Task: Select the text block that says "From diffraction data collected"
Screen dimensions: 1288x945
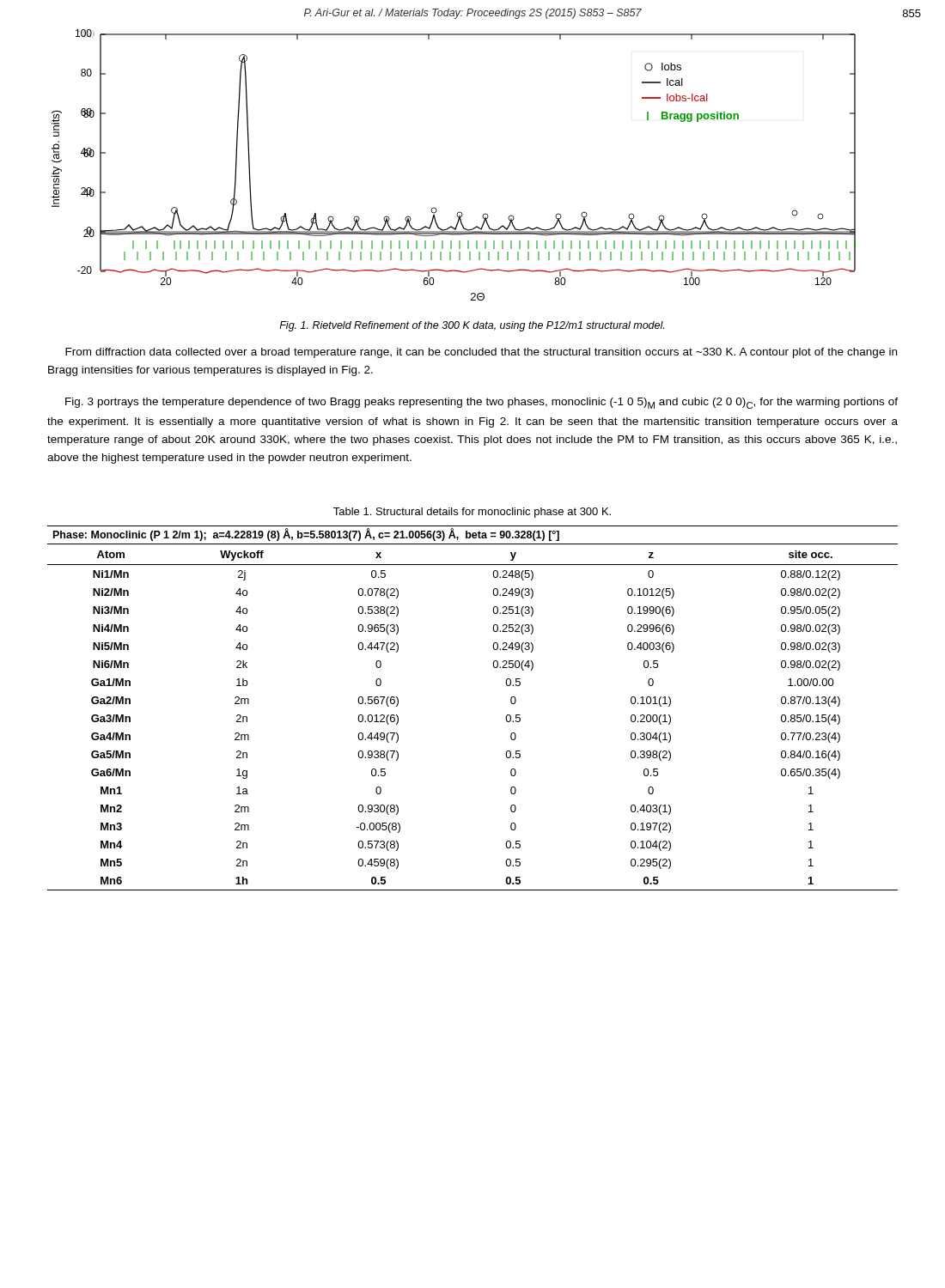Action: click(472, 361)
